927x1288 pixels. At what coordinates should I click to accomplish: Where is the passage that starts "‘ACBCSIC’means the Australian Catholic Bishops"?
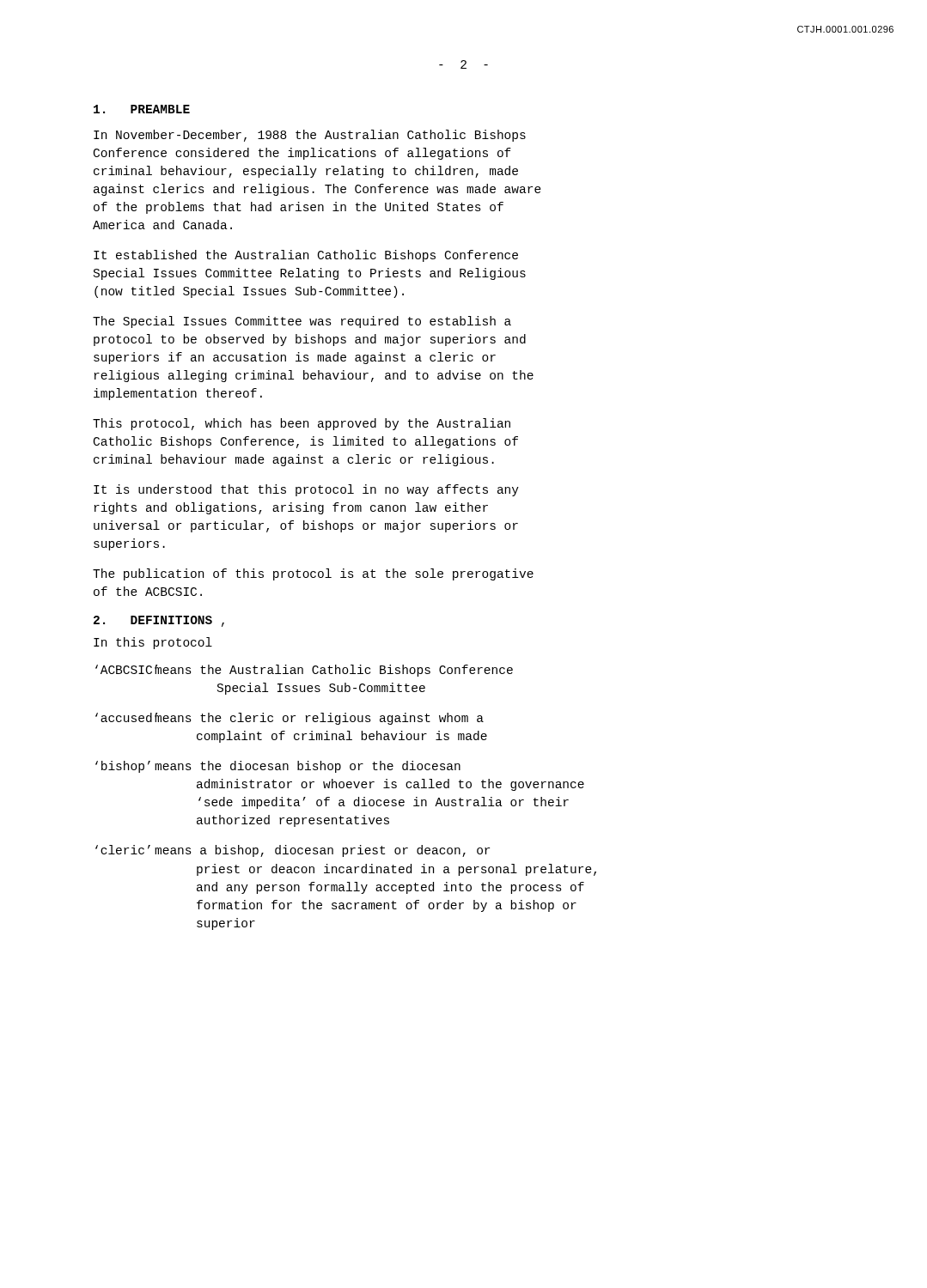(x=476, y=680)
